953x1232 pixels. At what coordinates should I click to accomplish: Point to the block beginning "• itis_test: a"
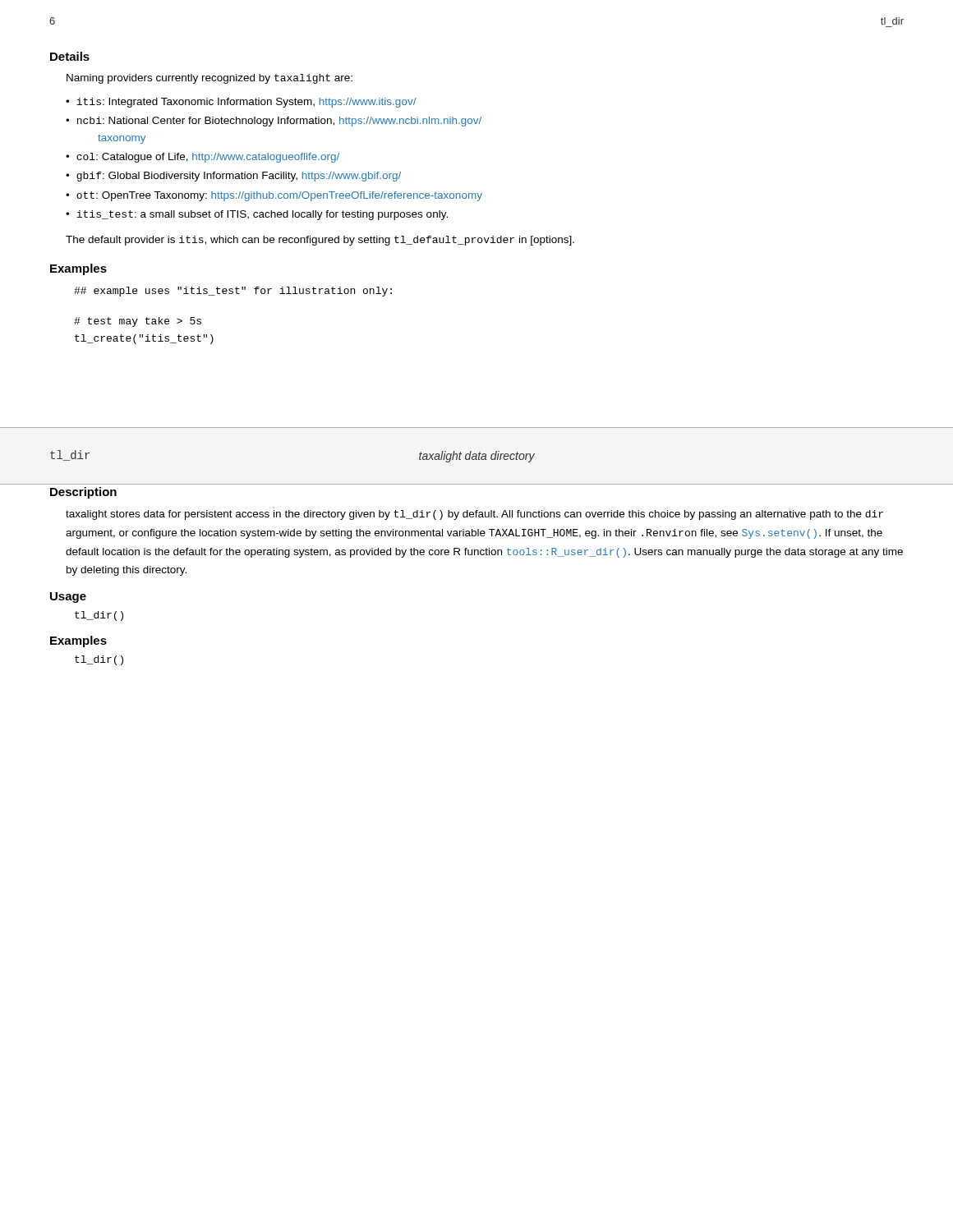tap(257, 215)
